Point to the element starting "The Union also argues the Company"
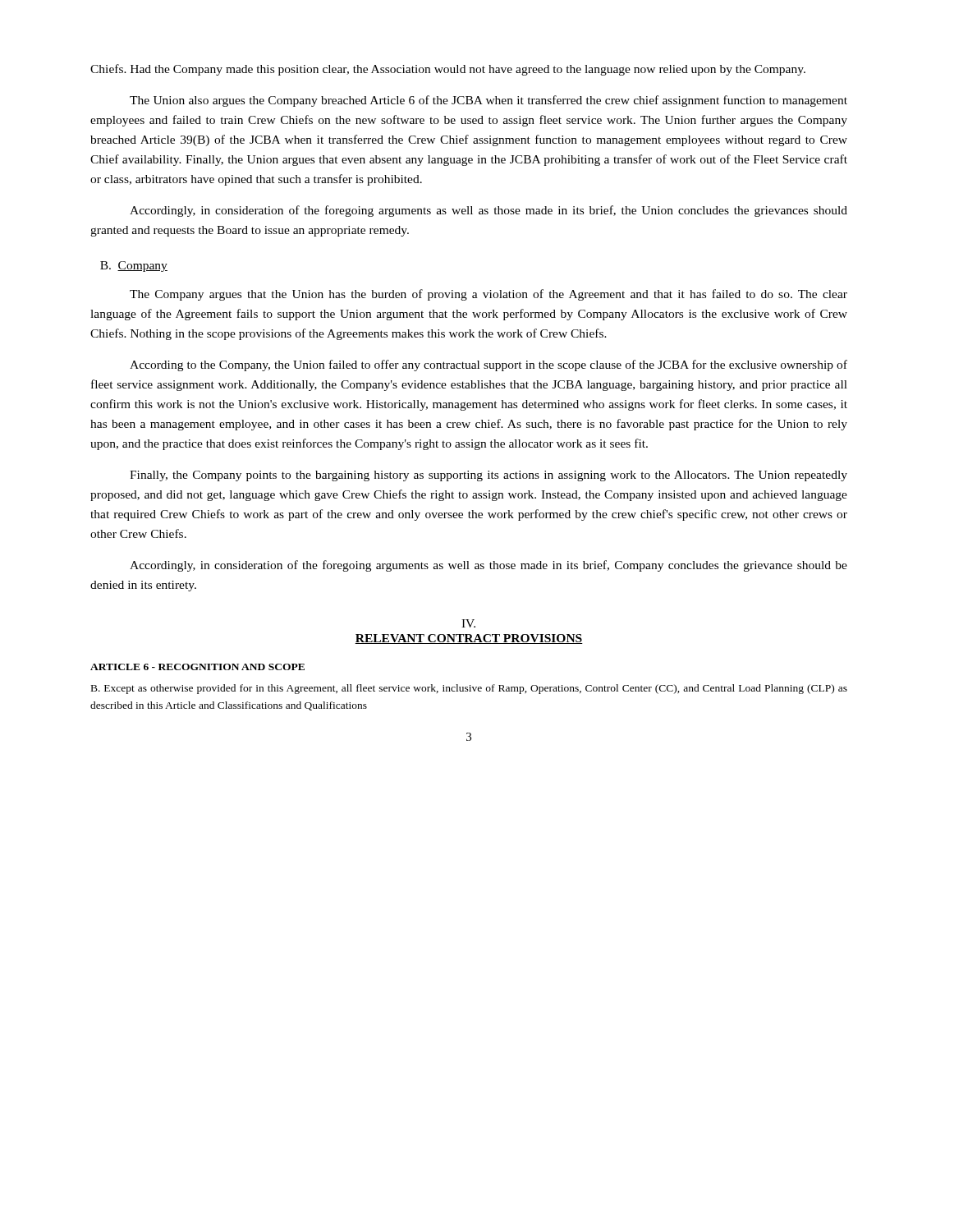This screenshot has height=1232, width=954. (469, 139)
